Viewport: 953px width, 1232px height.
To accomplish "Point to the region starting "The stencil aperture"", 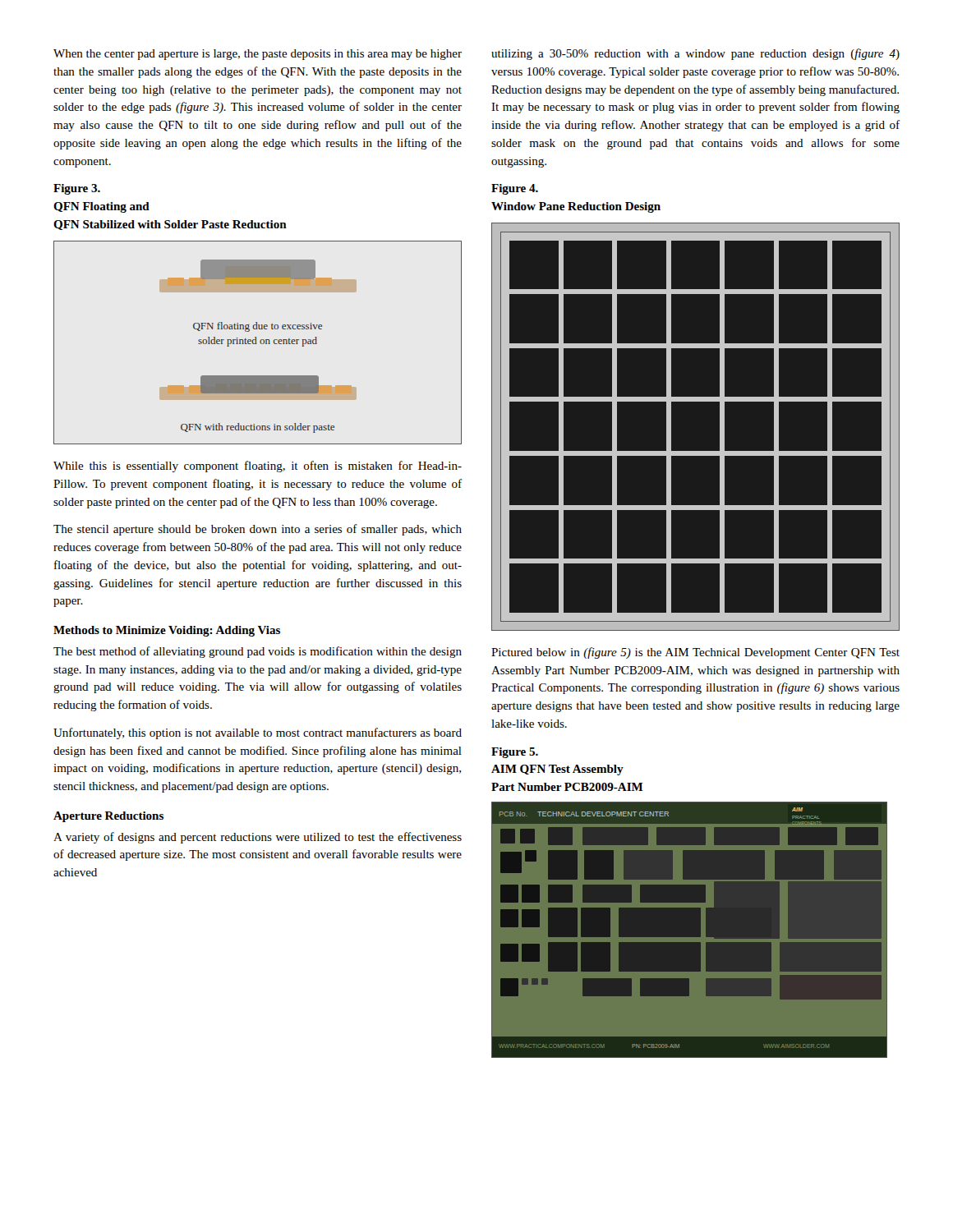I will coord(258,566).
